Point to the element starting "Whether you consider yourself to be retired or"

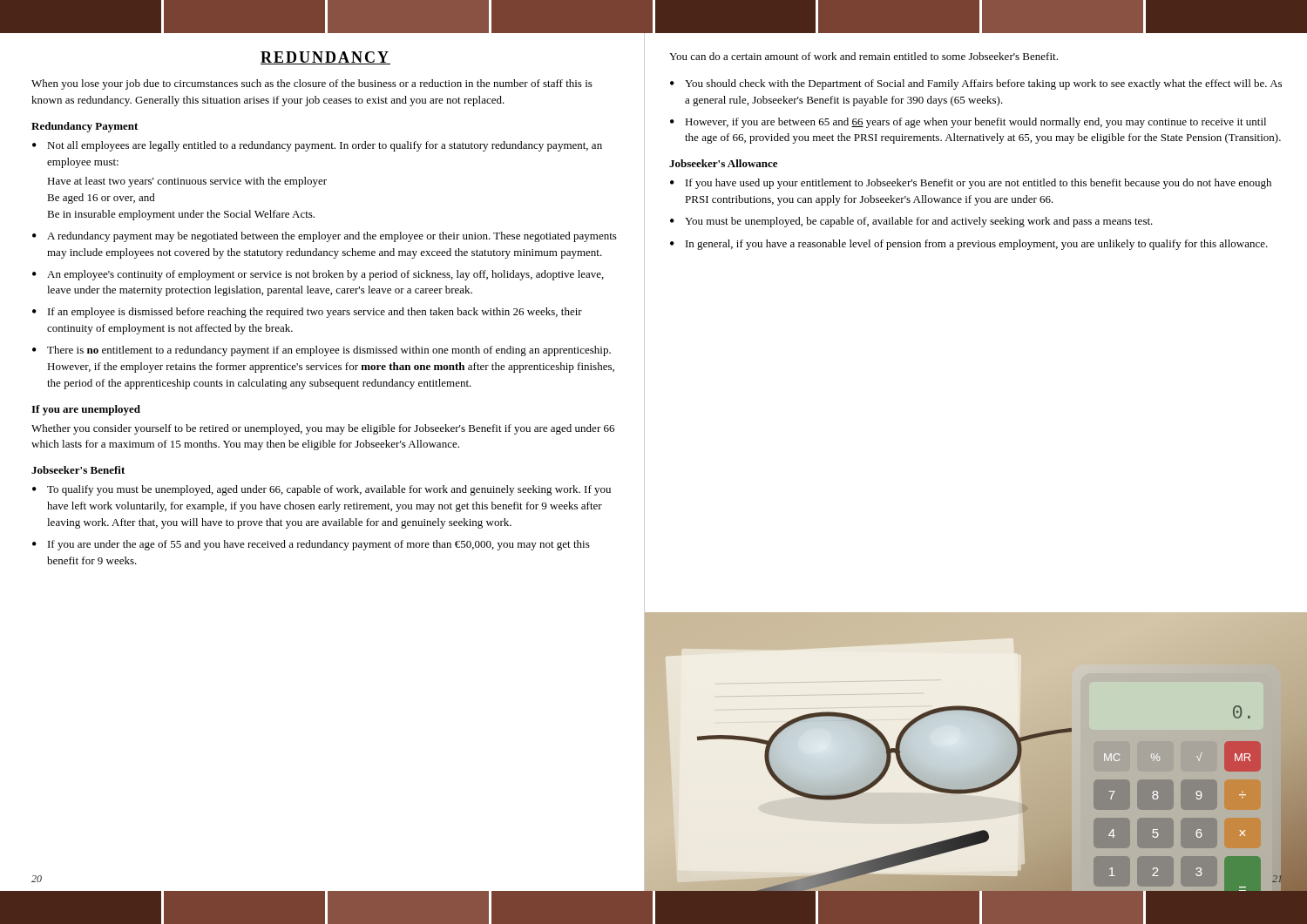click(325, 437)
